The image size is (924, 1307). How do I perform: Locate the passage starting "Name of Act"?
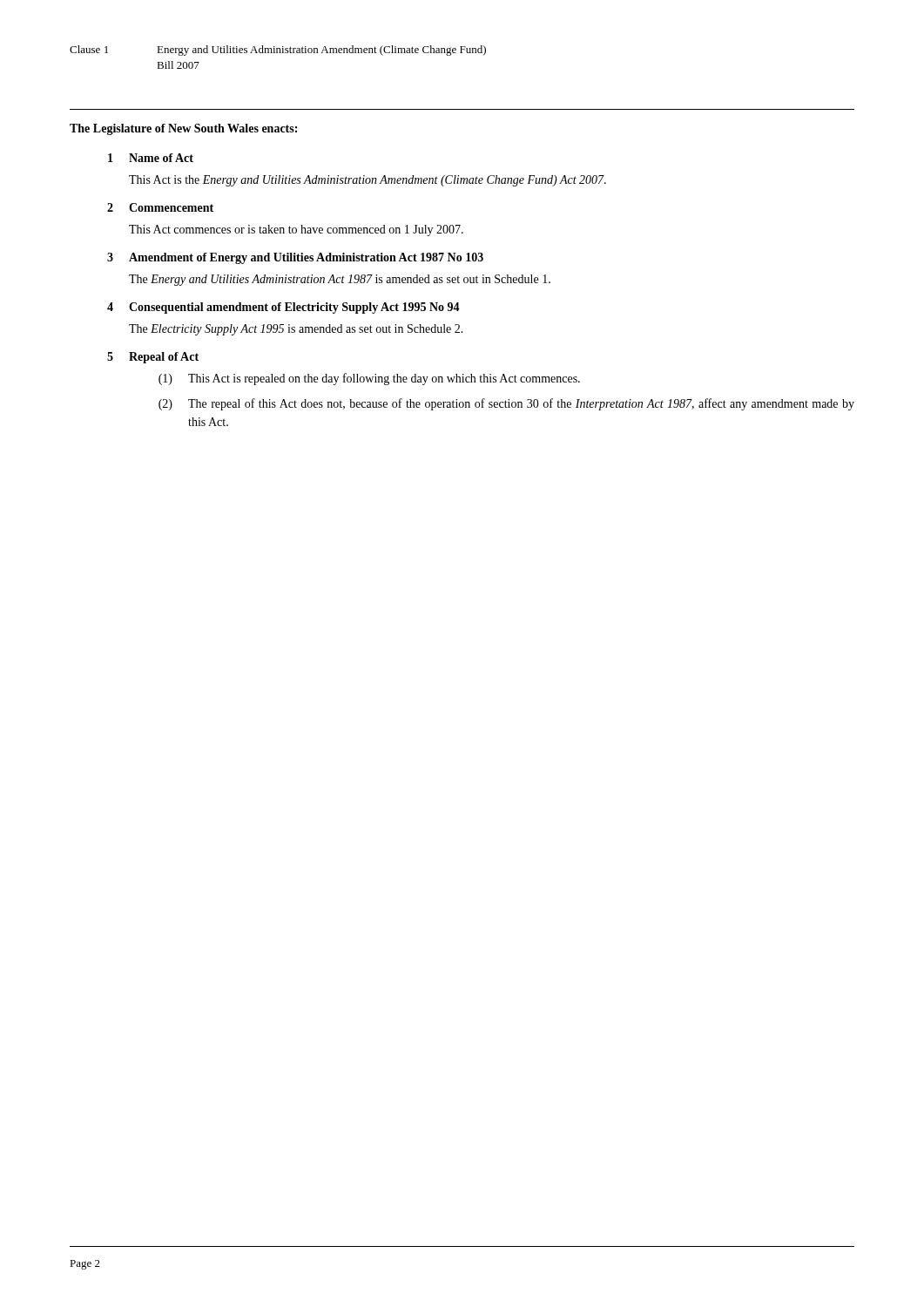pos(161,158)
